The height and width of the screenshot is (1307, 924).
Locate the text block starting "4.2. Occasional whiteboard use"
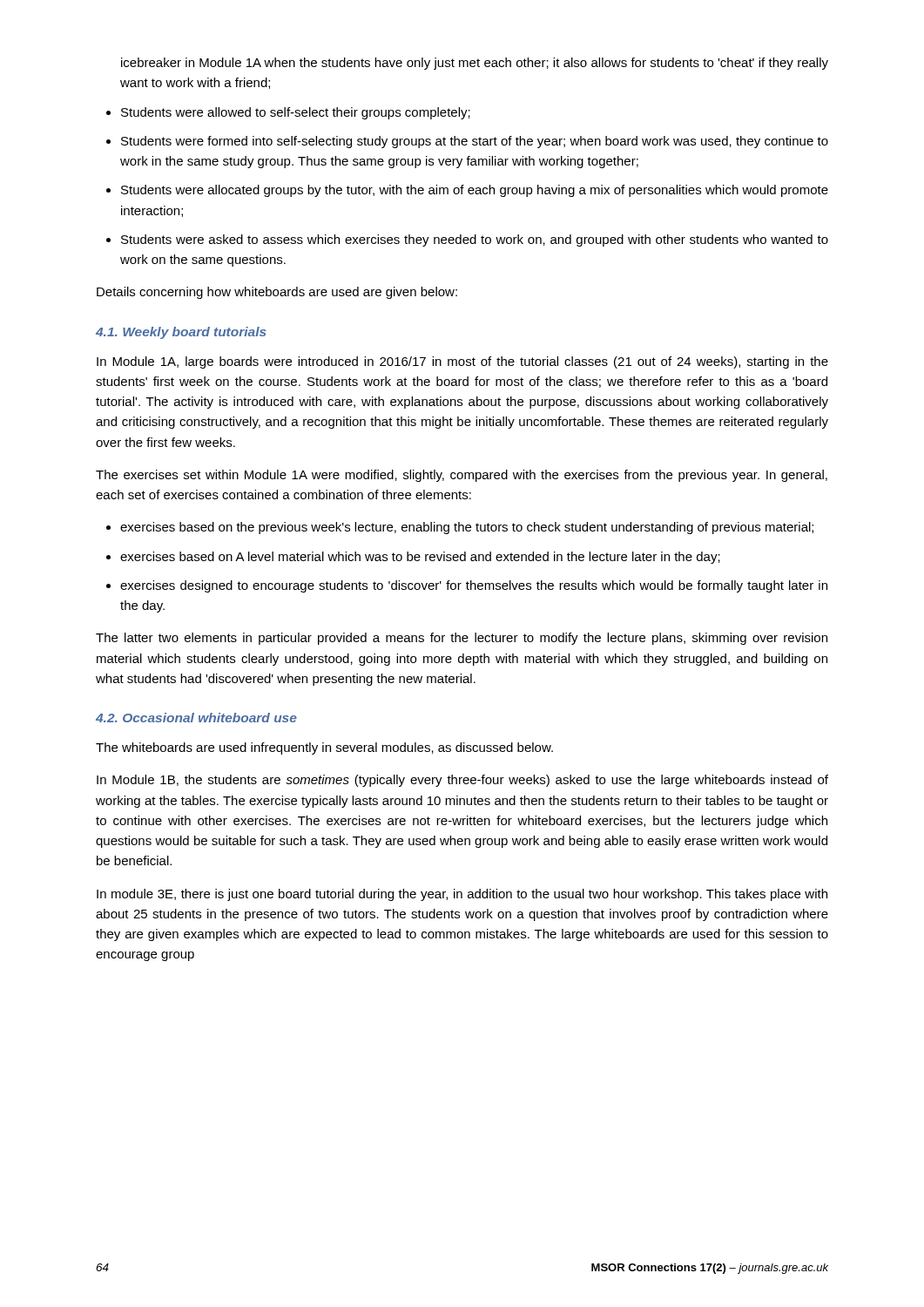pos(196,718)
